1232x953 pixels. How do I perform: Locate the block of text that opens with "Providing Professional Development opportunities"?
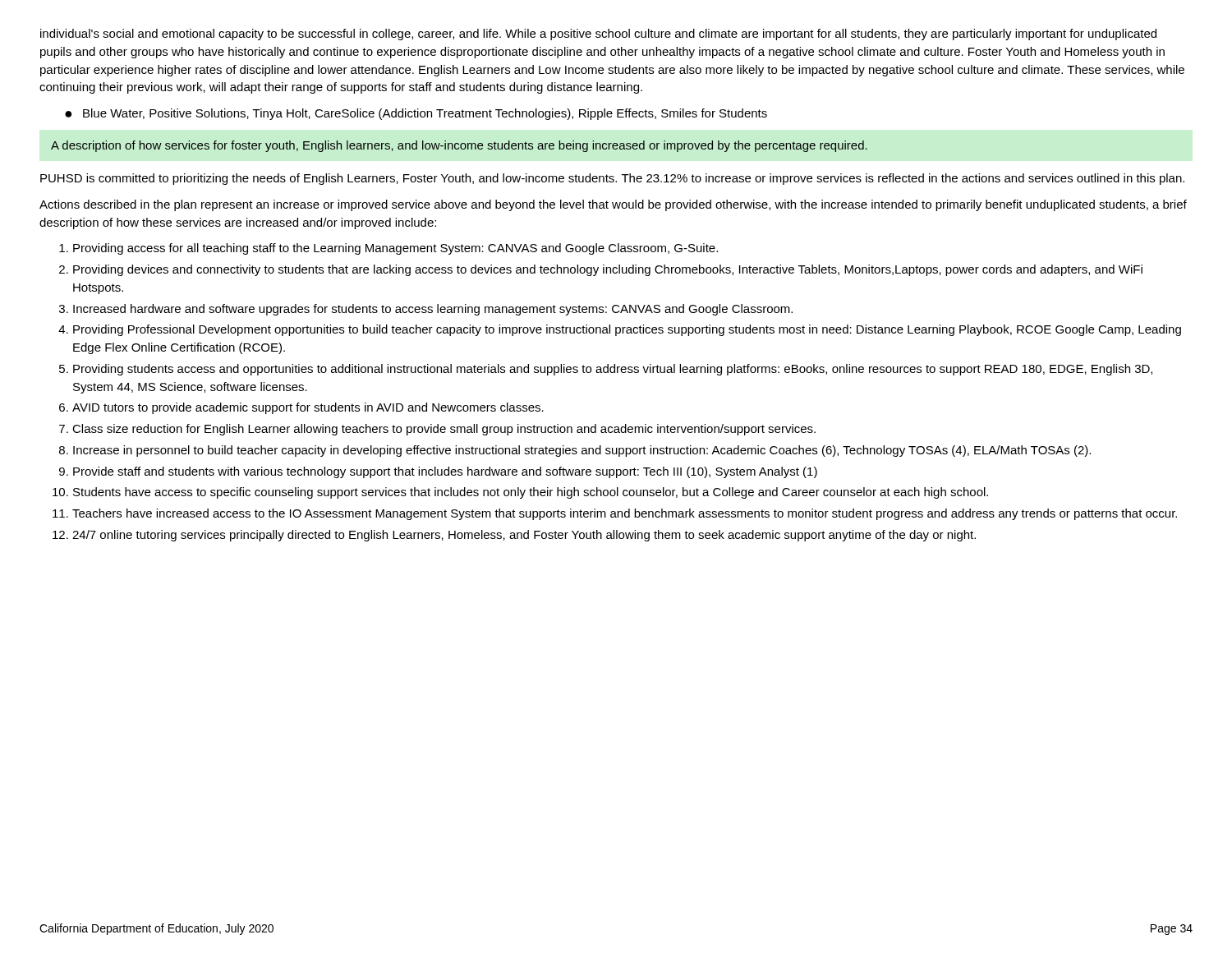click(627, 338)
